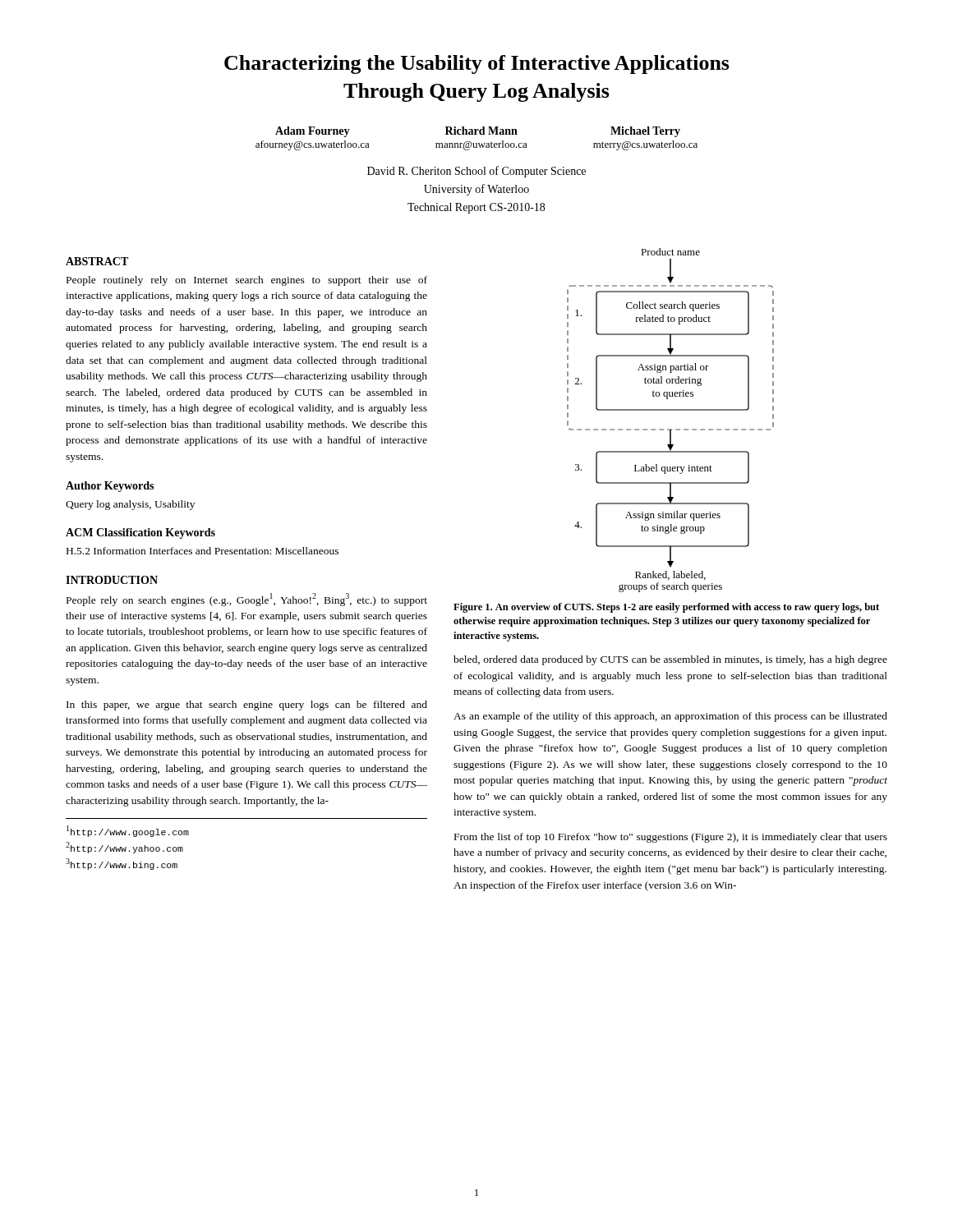Locate the text starting "Adam Fourney afourney@cs.uwaterloo.ca Richard"
Viewport: 953px width, 1232px height.
pyautogui.click(x=476, y=138)
